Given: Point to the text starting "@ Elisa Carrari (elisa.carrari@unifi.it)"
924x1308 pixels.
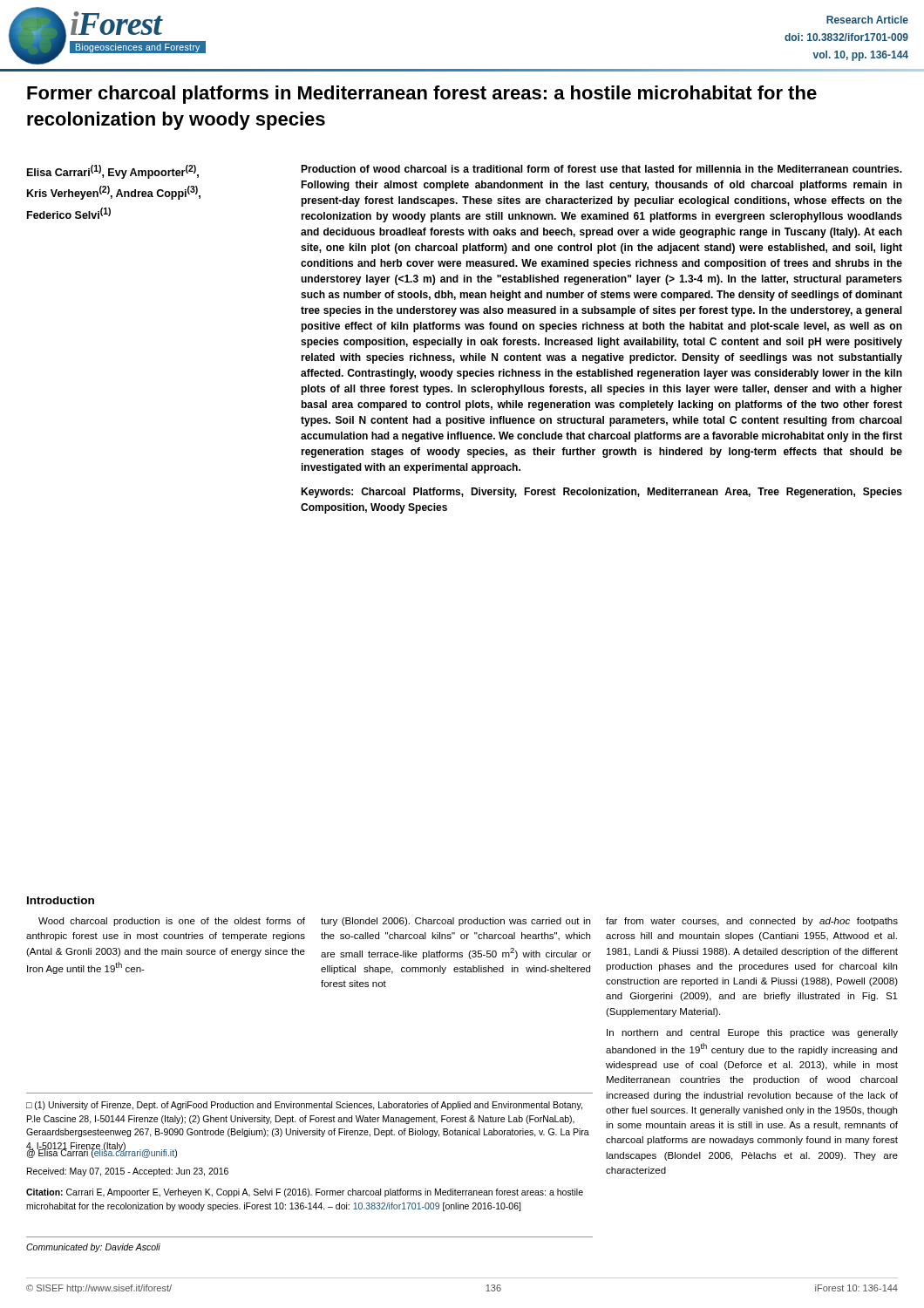Looking at the screenshot, I should click(102, 1153).
